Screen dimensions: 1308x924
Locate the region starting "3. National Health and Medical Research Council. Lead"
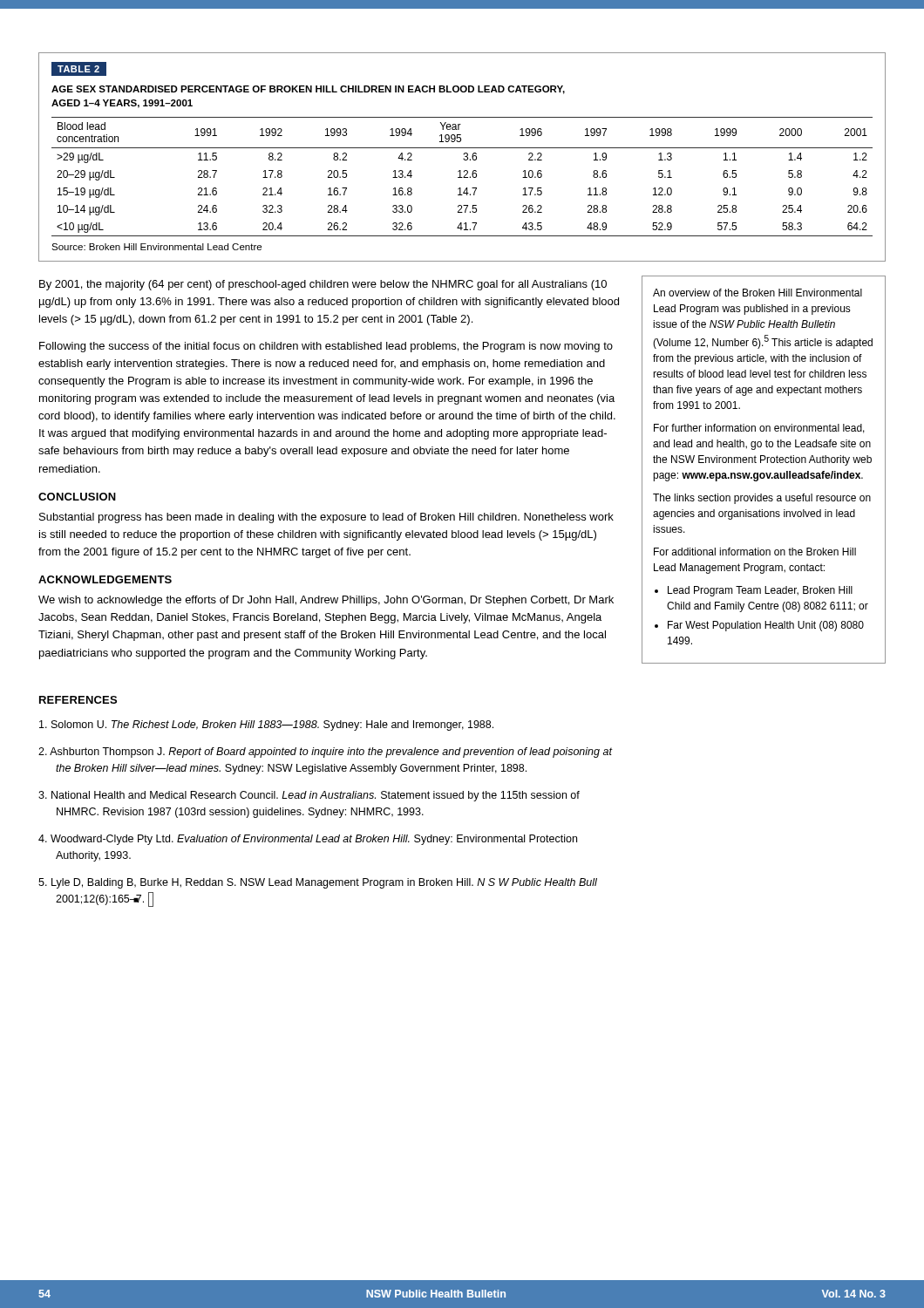(330, 804)
